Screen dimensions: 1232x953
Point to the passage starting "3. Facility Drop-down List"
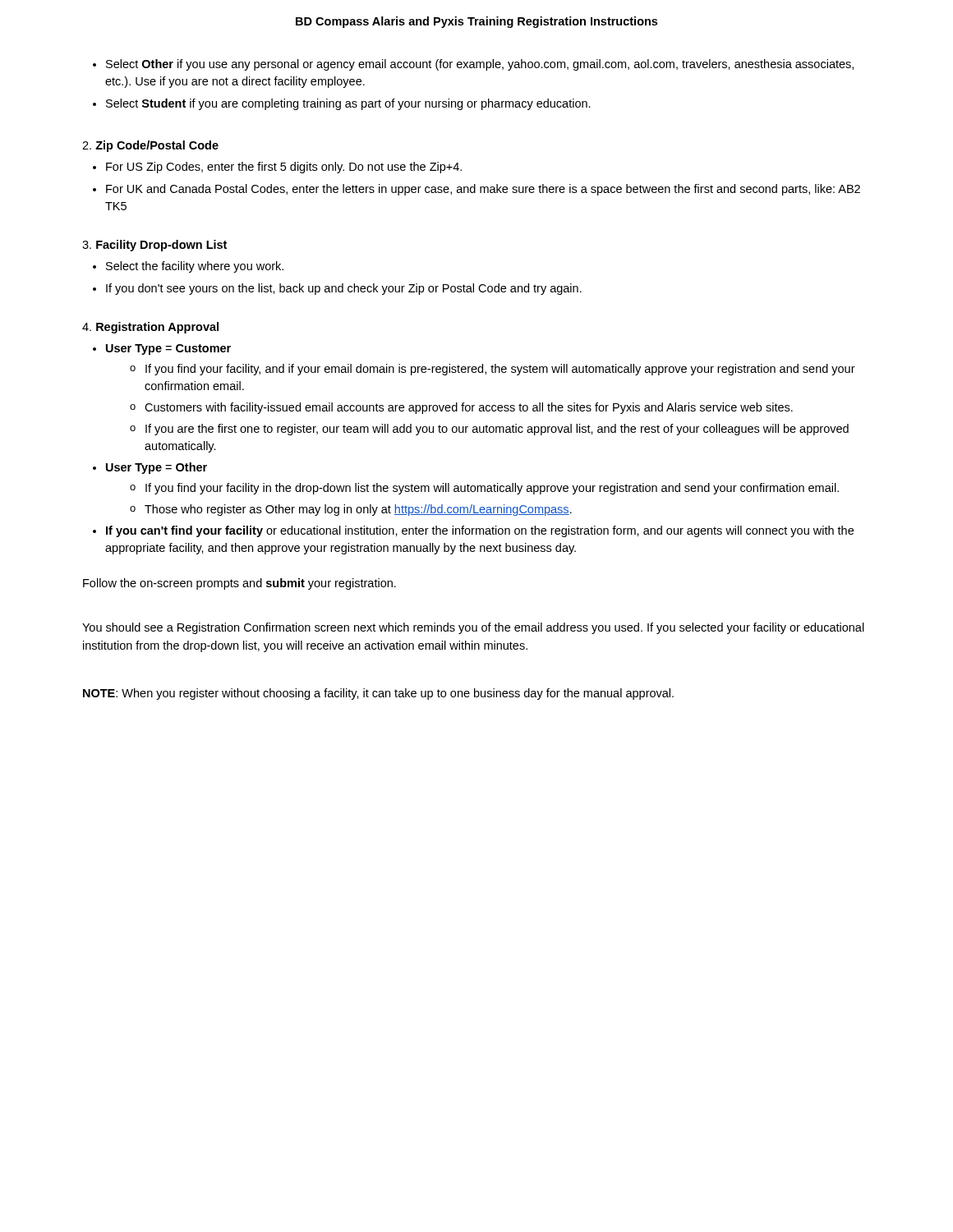pyautogui.click(x=155, y=245)
